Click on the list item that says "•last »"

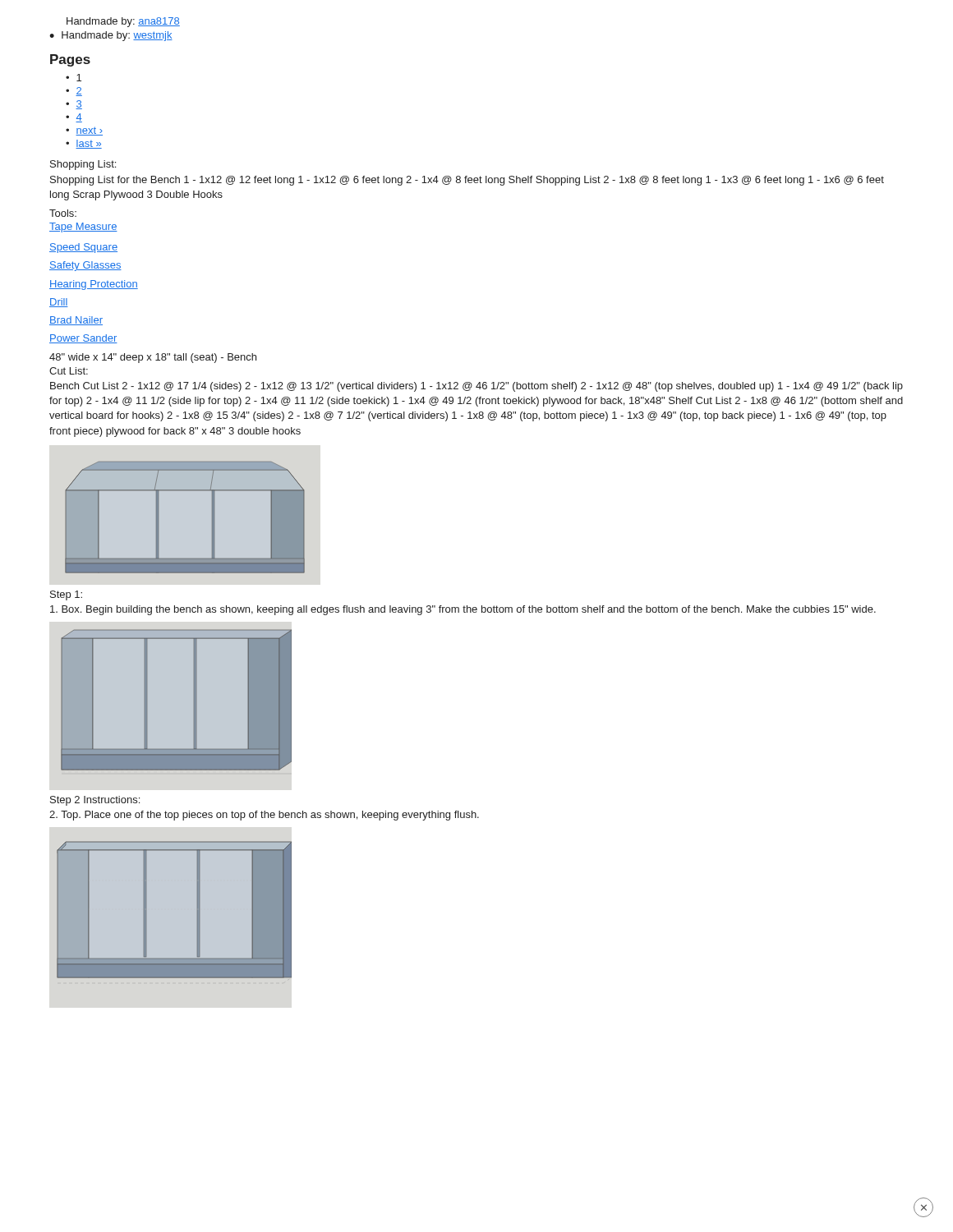(84, 143)
